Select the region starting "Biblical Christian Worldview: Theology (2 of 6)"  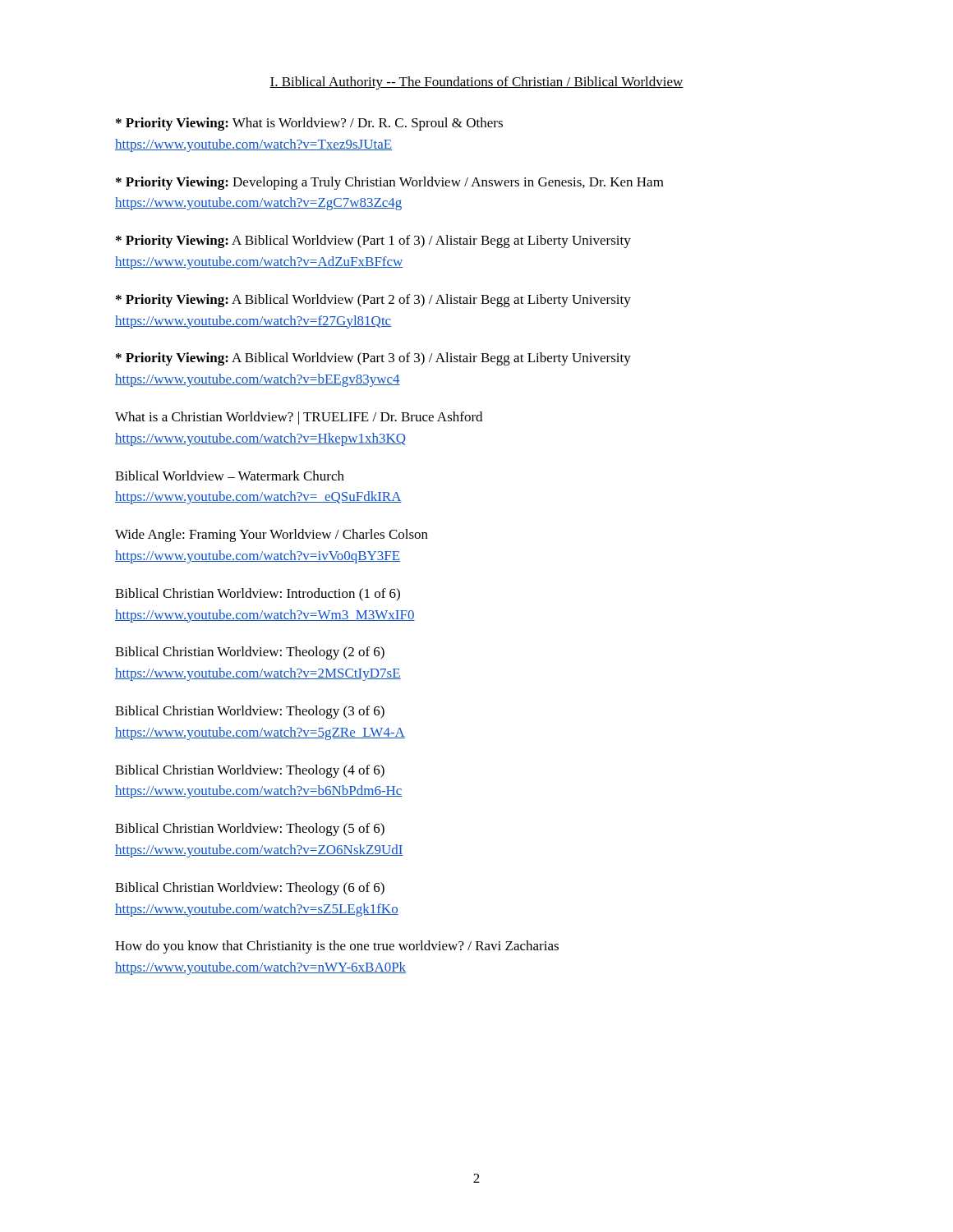(x=250, y=653)
